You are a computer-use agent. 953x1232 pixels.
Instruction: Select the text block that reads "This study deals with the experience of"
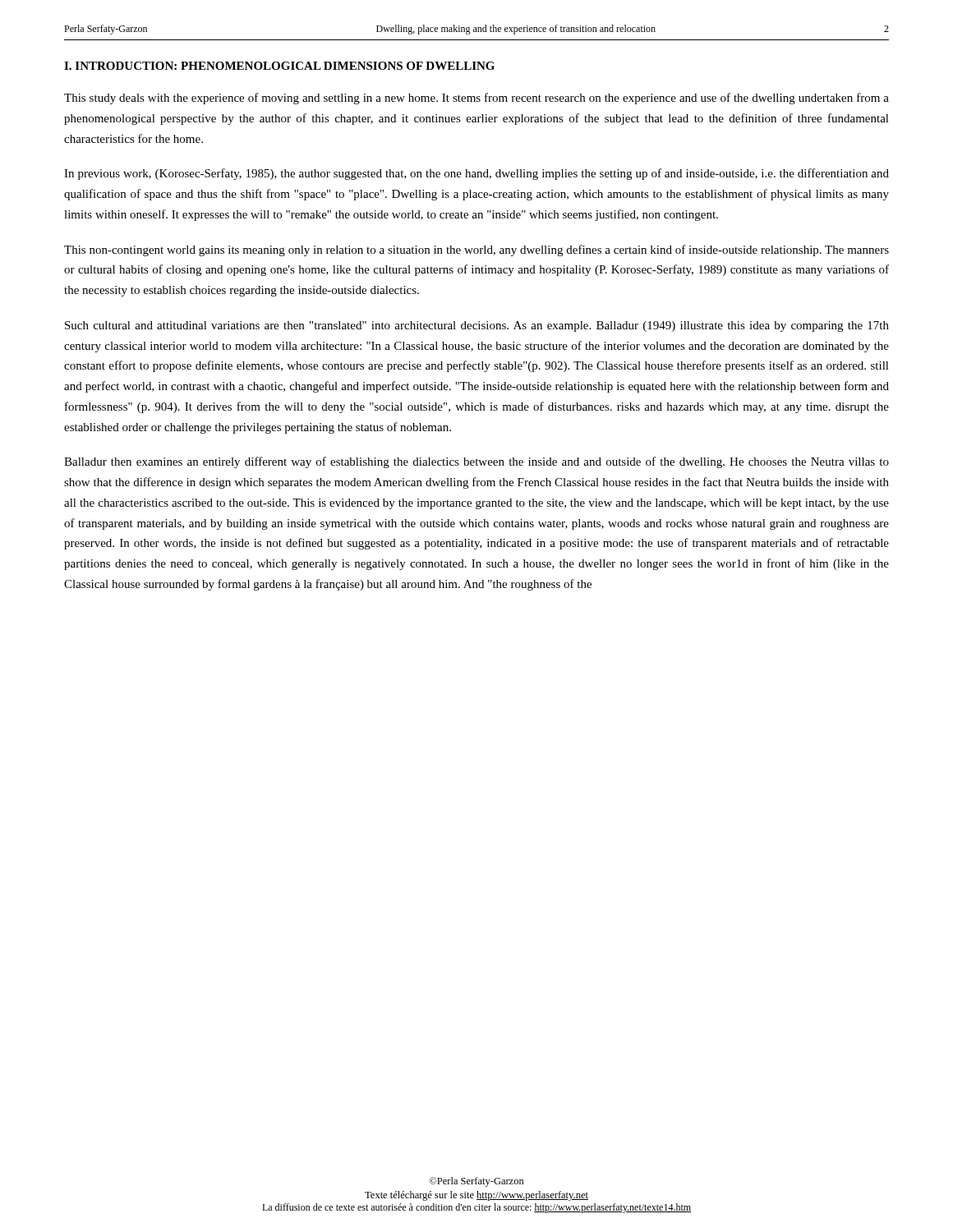point(476,118)
